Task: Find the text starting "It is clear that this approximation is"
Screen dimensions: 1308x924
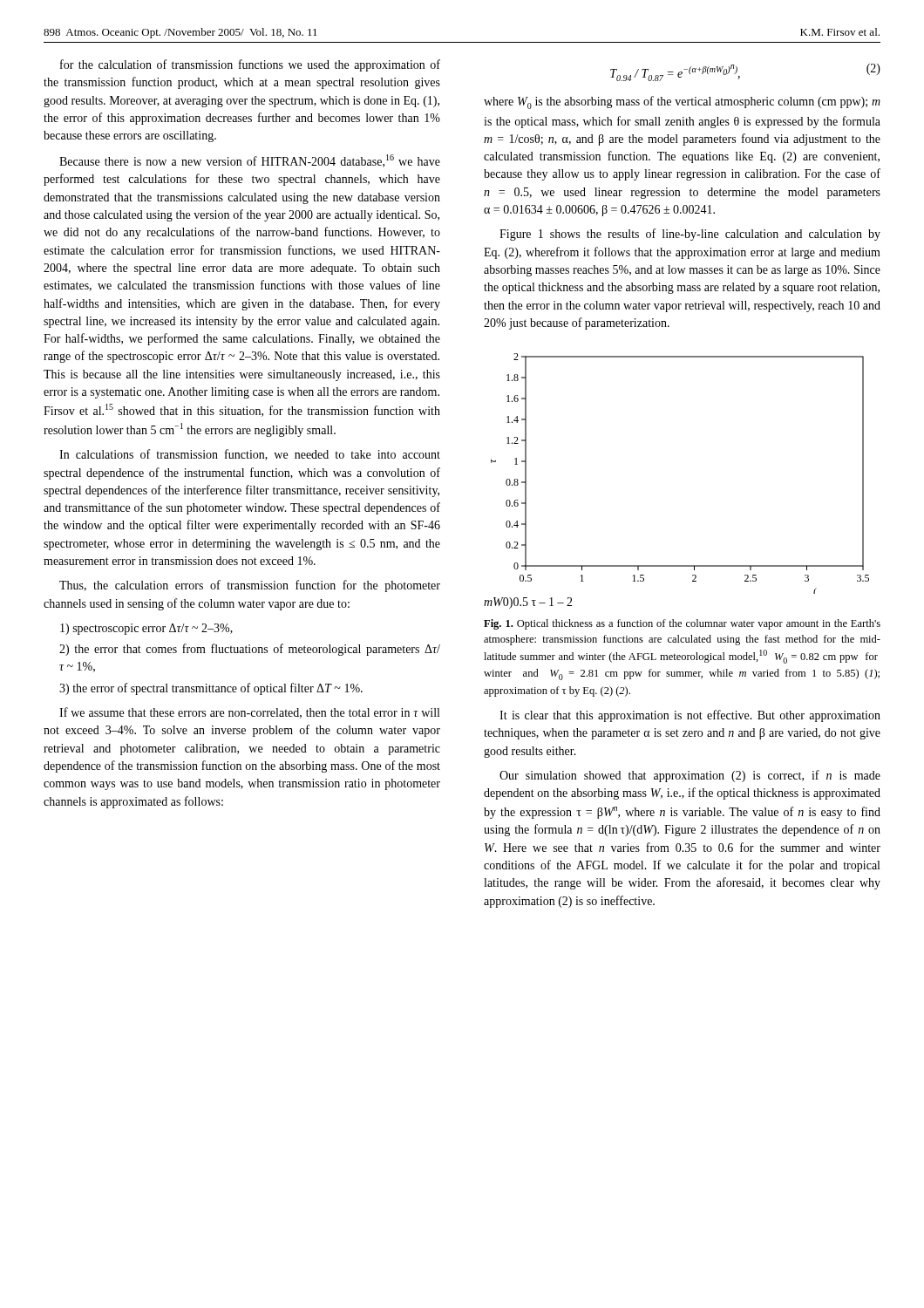Action: (x=682, y=734)
